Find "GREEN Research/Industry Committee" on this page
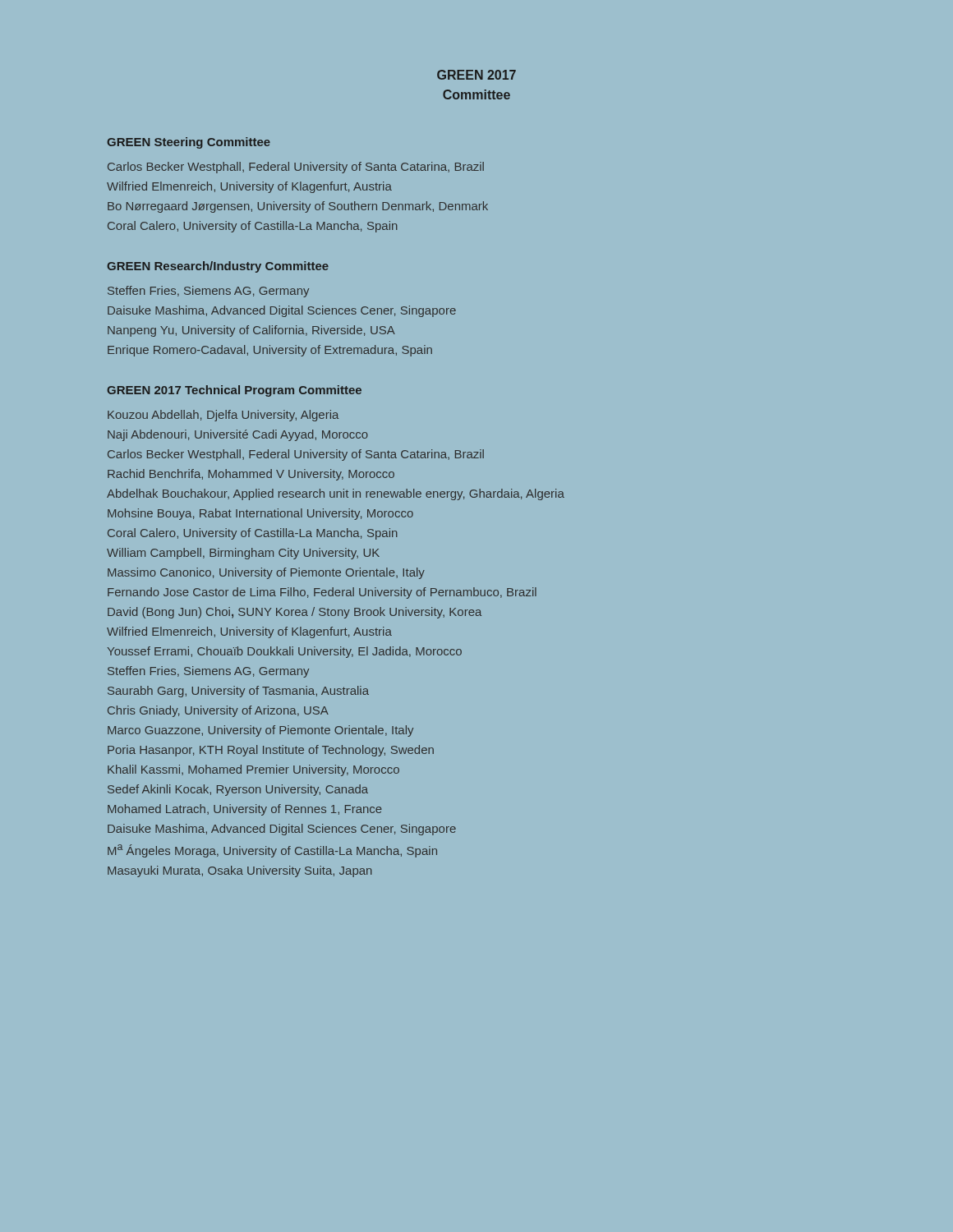Screen dimensions: 1232x953 coord(218,266)
